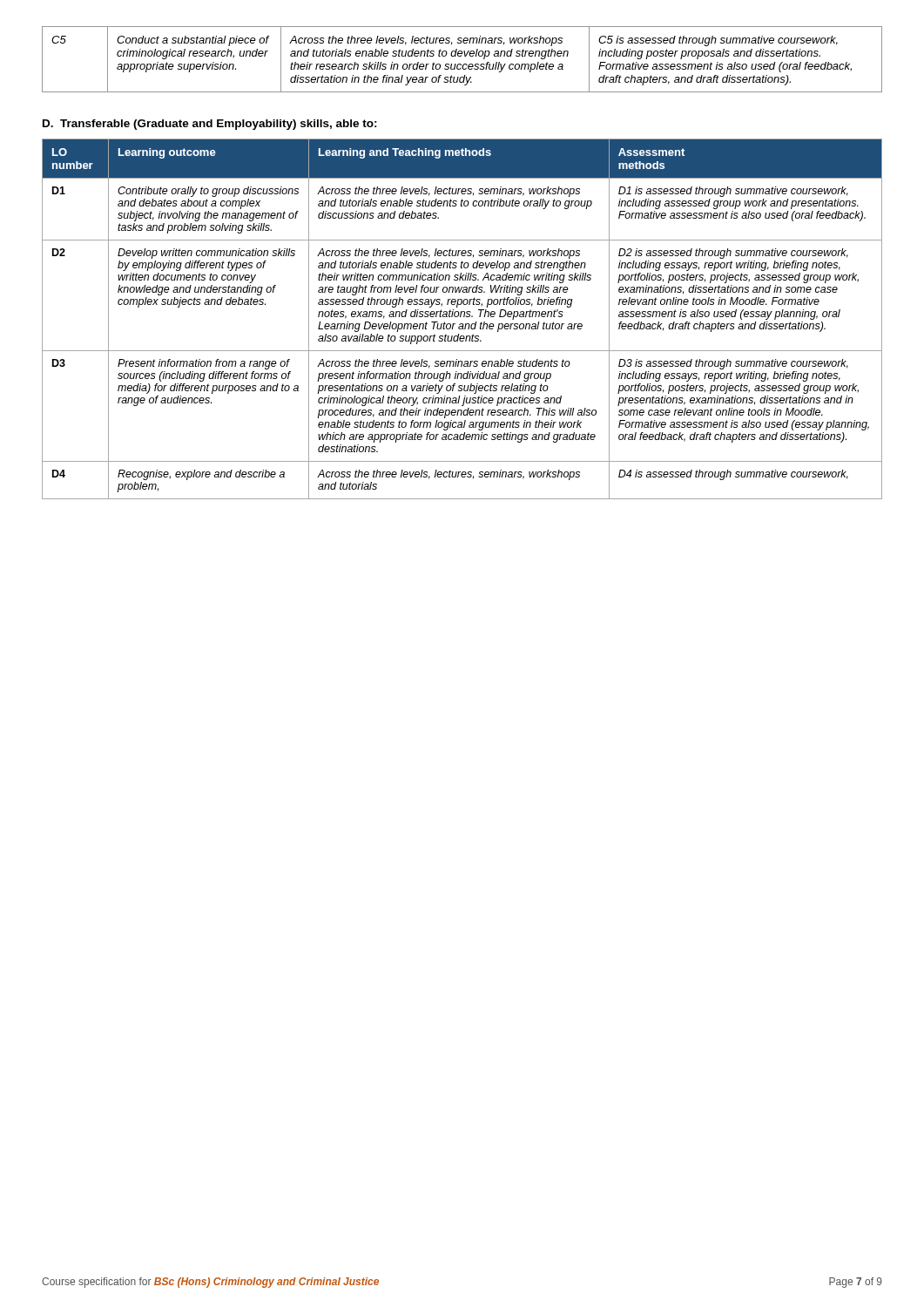Find the section header containing "D. Transferable (Graduate and Employability) skills, able"

[210, 123]
